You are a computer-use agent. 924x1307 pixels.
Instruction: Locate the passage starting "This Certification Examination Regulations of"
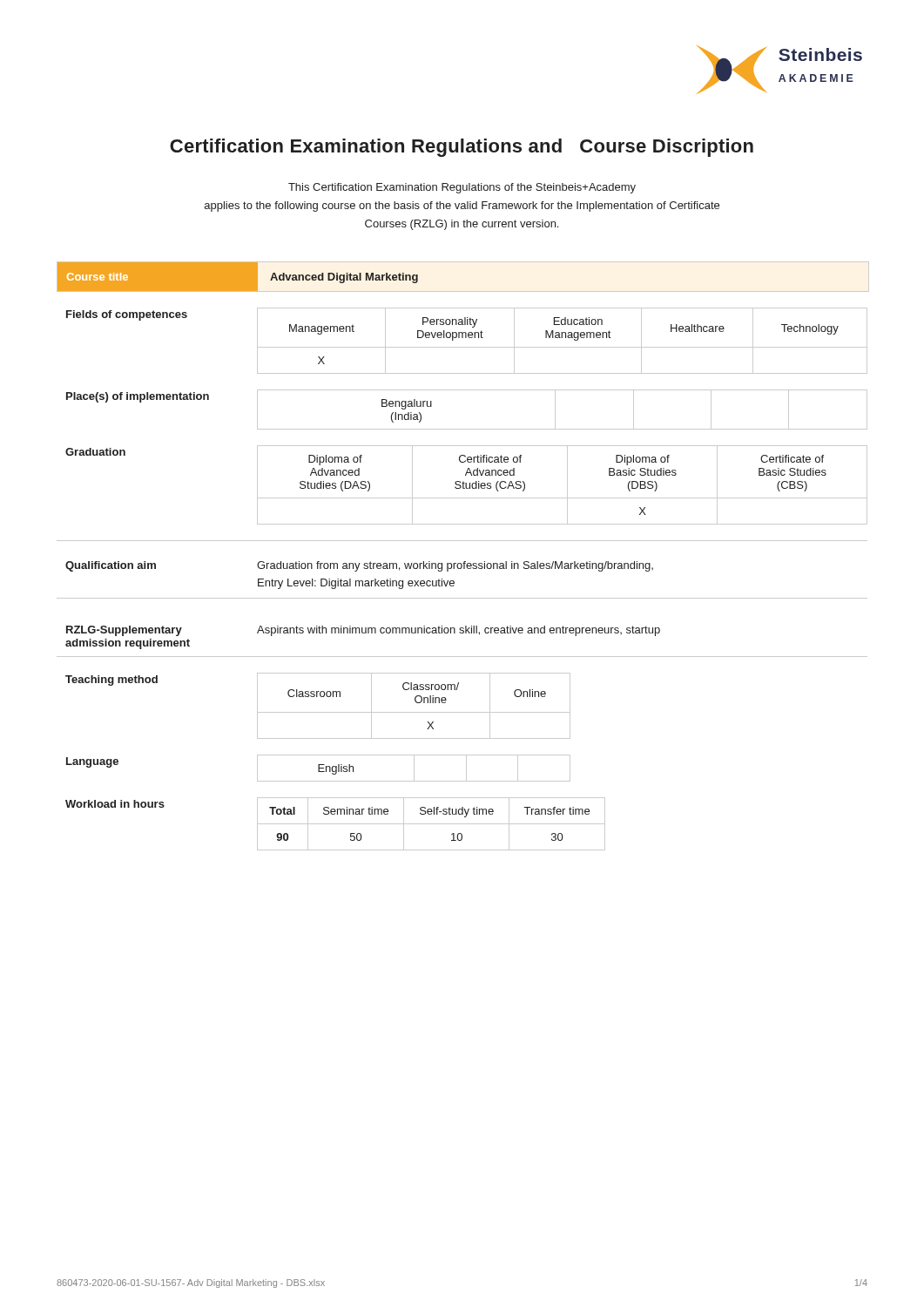click(462, 205)
